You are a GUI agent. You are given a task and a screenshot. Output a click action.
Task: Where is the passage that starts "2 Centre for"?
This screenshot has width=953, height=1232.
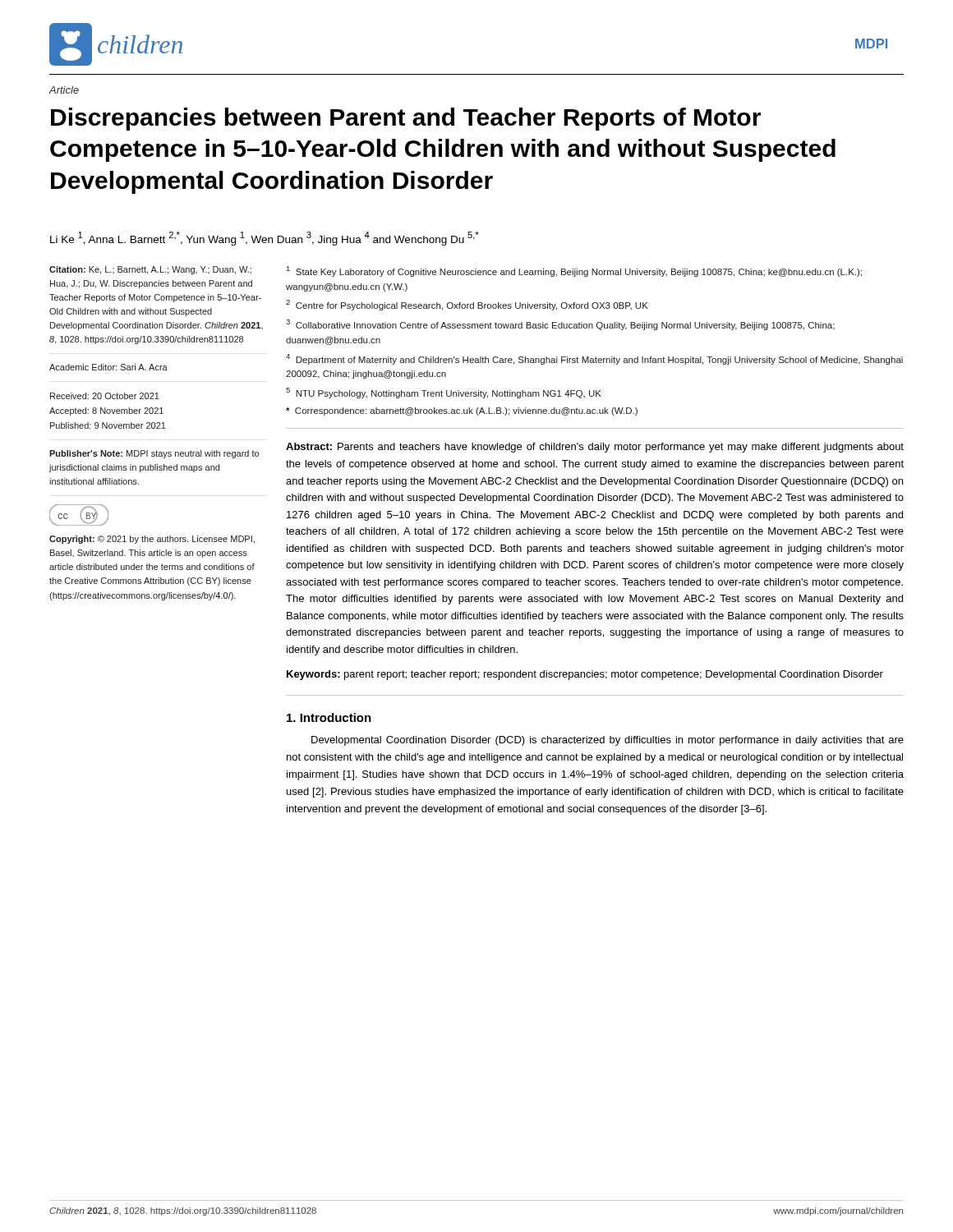click(x=467, y=304)
